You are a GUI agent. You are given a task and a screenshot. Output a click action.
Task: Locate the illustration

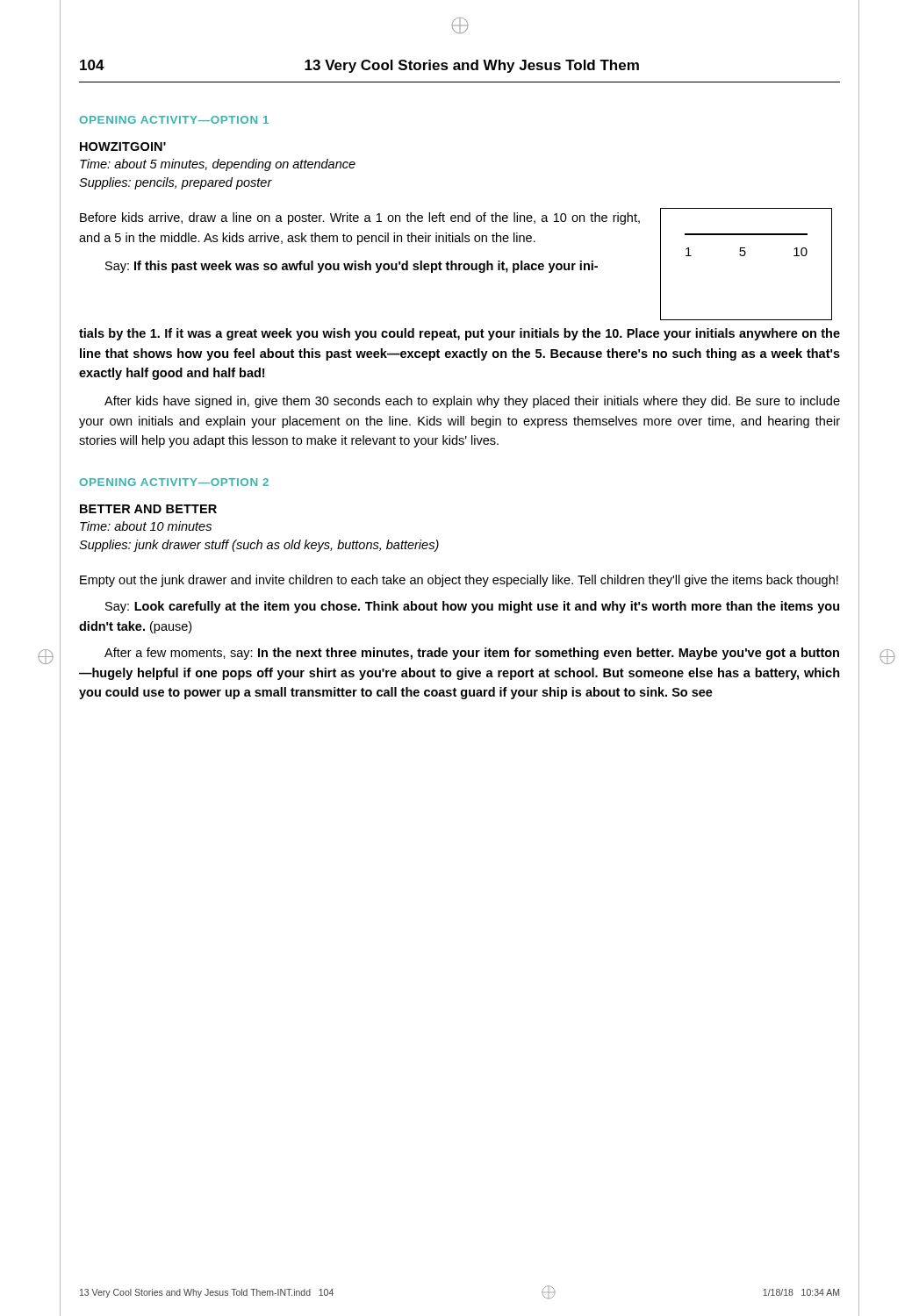point(750,264)
